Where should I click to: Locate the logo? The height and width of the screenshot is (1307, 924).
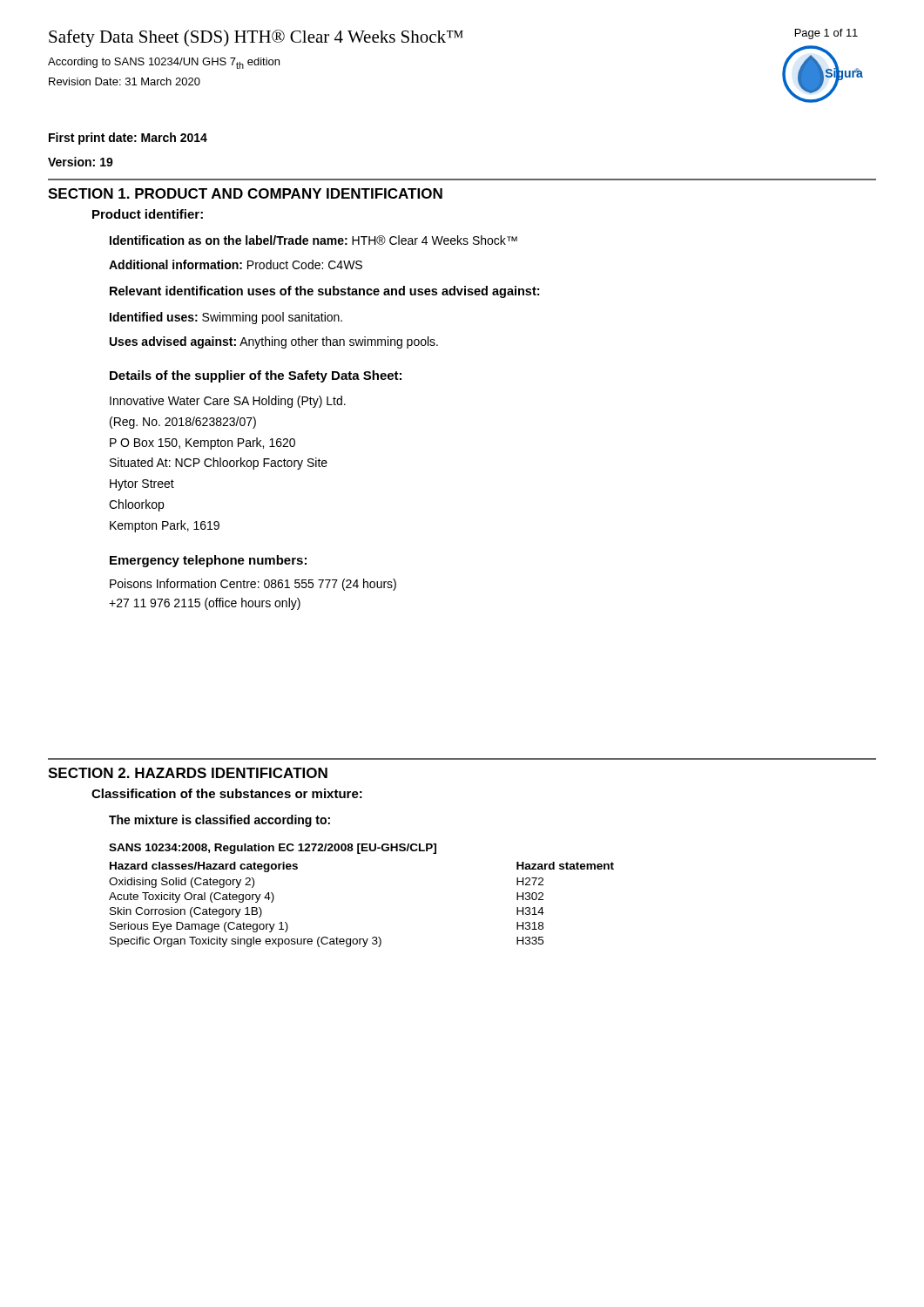[x=826, y=76]
